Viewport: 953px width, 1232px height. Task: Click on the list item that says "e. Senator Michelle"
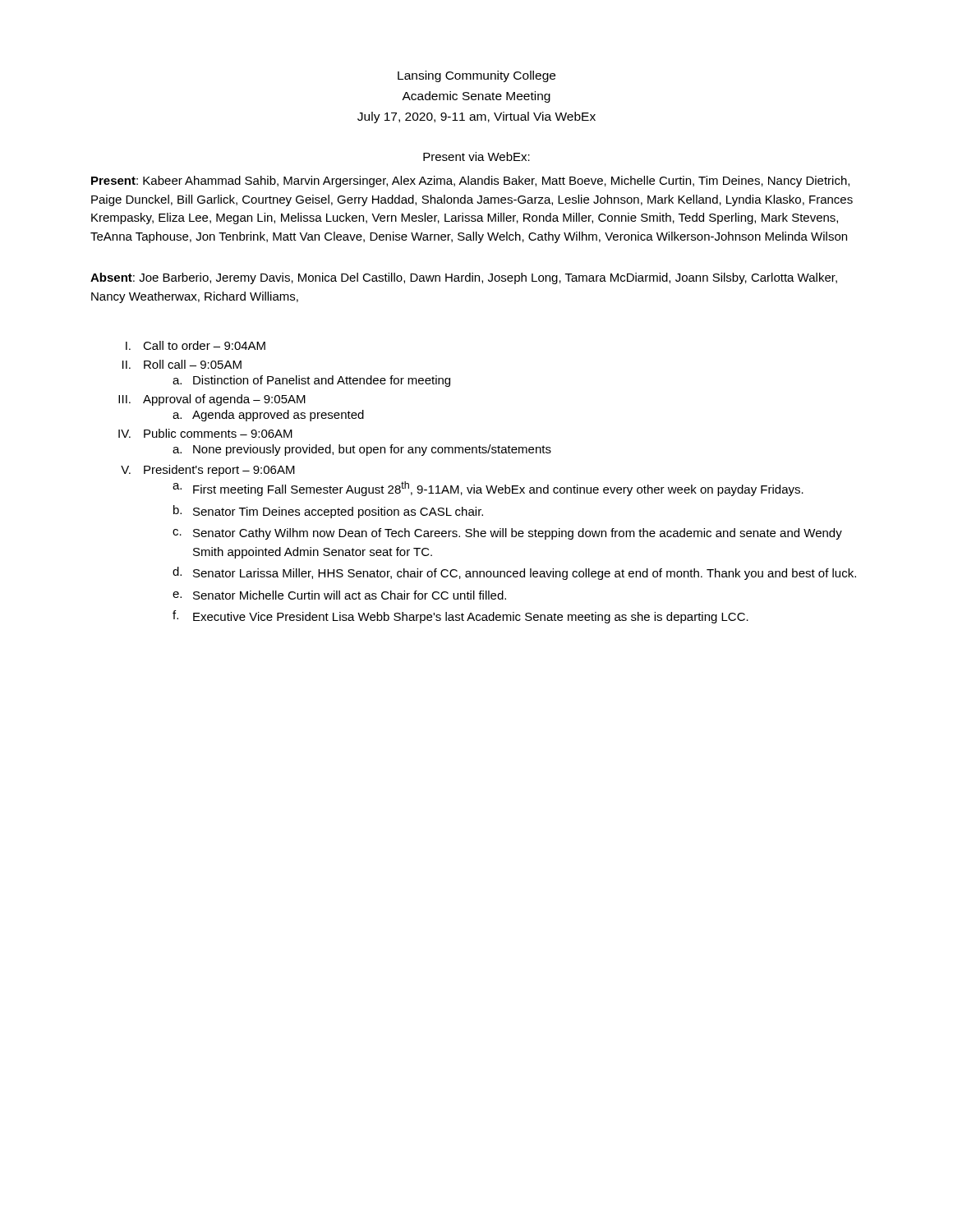tap(339, 595)
